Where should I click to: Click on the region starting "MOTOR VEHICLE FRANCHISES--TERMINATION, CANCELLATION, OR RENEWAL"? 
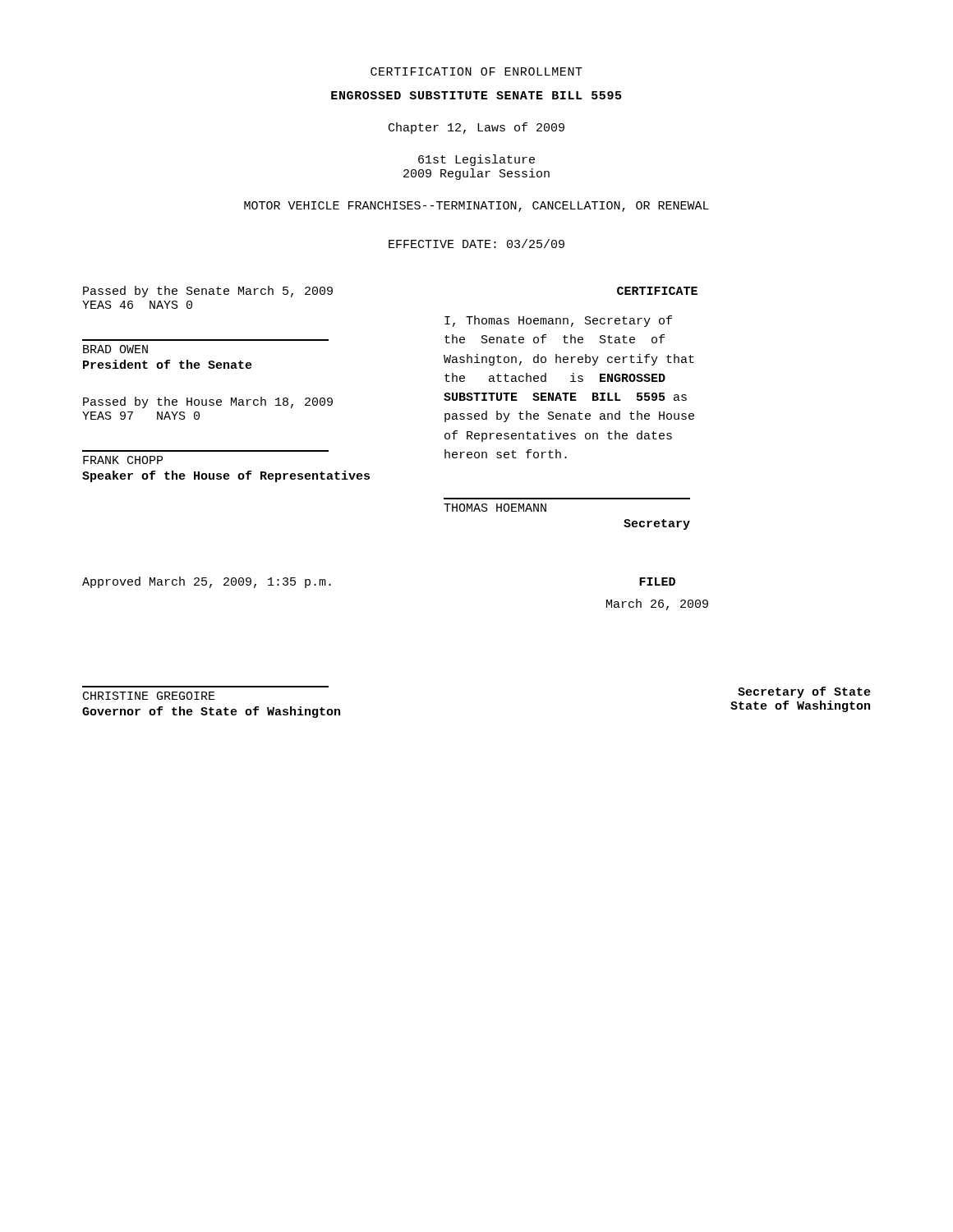[x=476, y=207]
